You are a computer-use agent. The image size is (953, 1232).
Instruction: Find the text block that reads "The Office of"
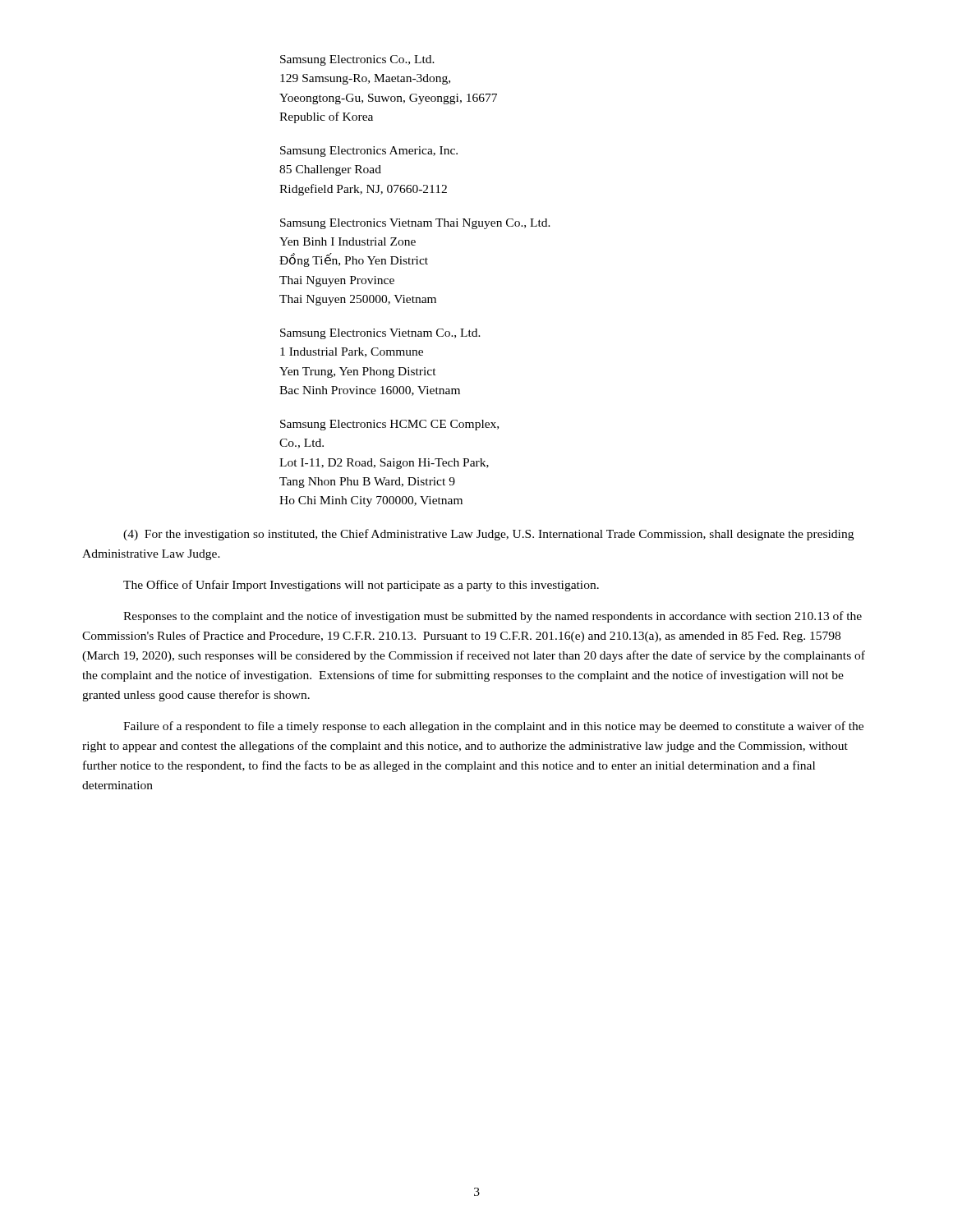(361, 585)
